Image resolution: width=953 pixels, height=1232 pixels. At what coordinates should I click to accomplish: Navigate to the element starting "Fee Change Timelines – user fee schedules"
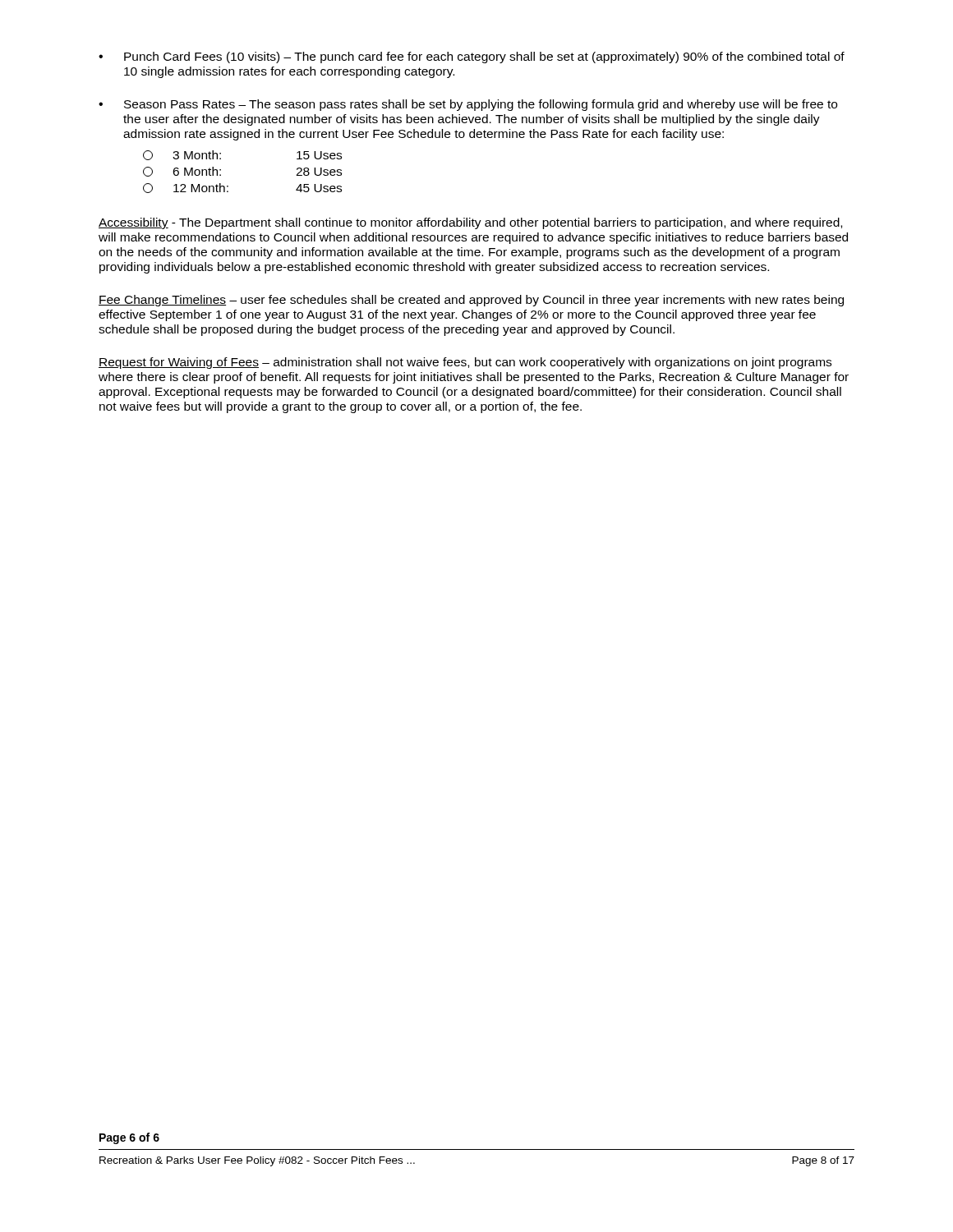476,315
